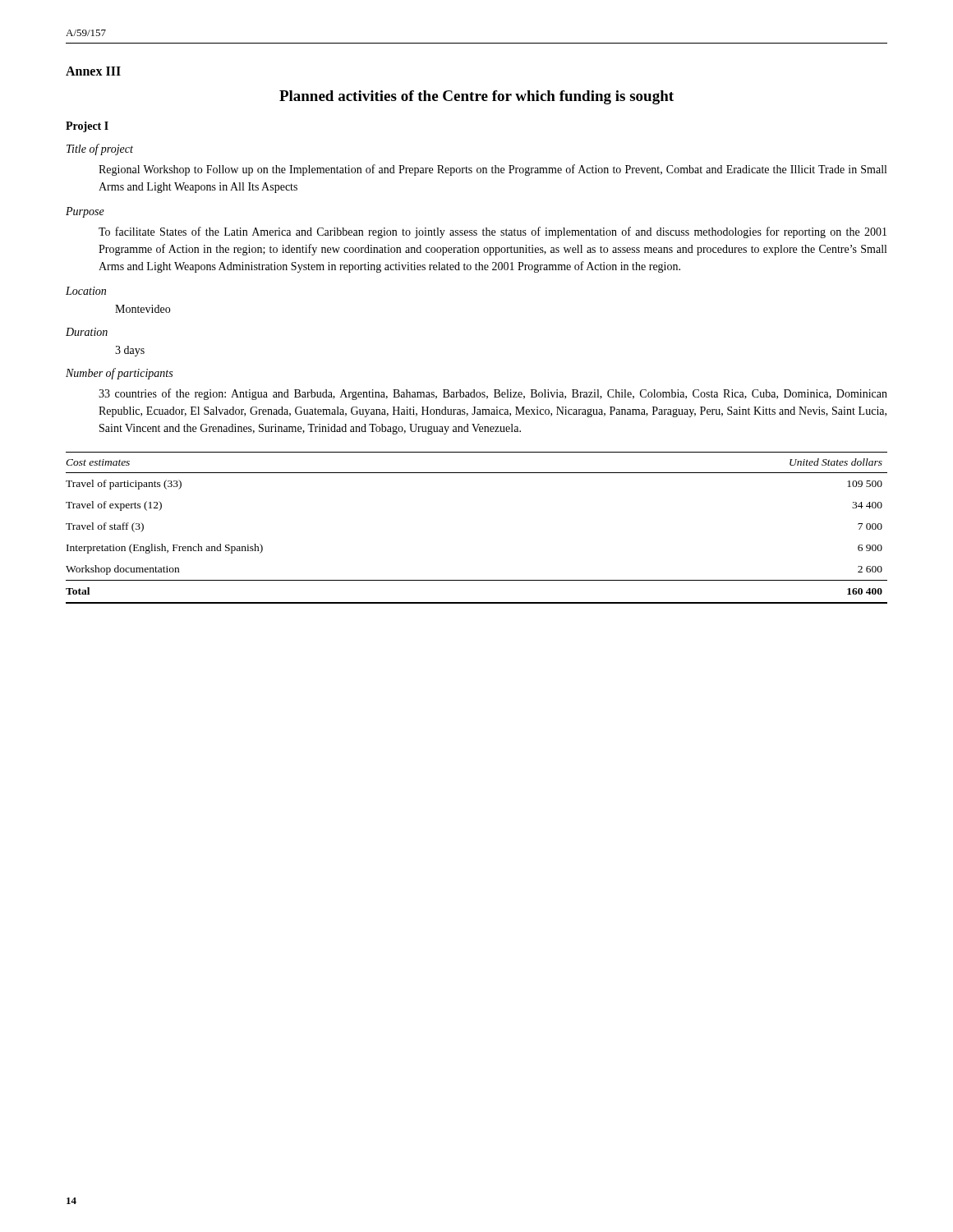
Task: Find the passage starting "3 days"
Action: click(x=130, y=350)
